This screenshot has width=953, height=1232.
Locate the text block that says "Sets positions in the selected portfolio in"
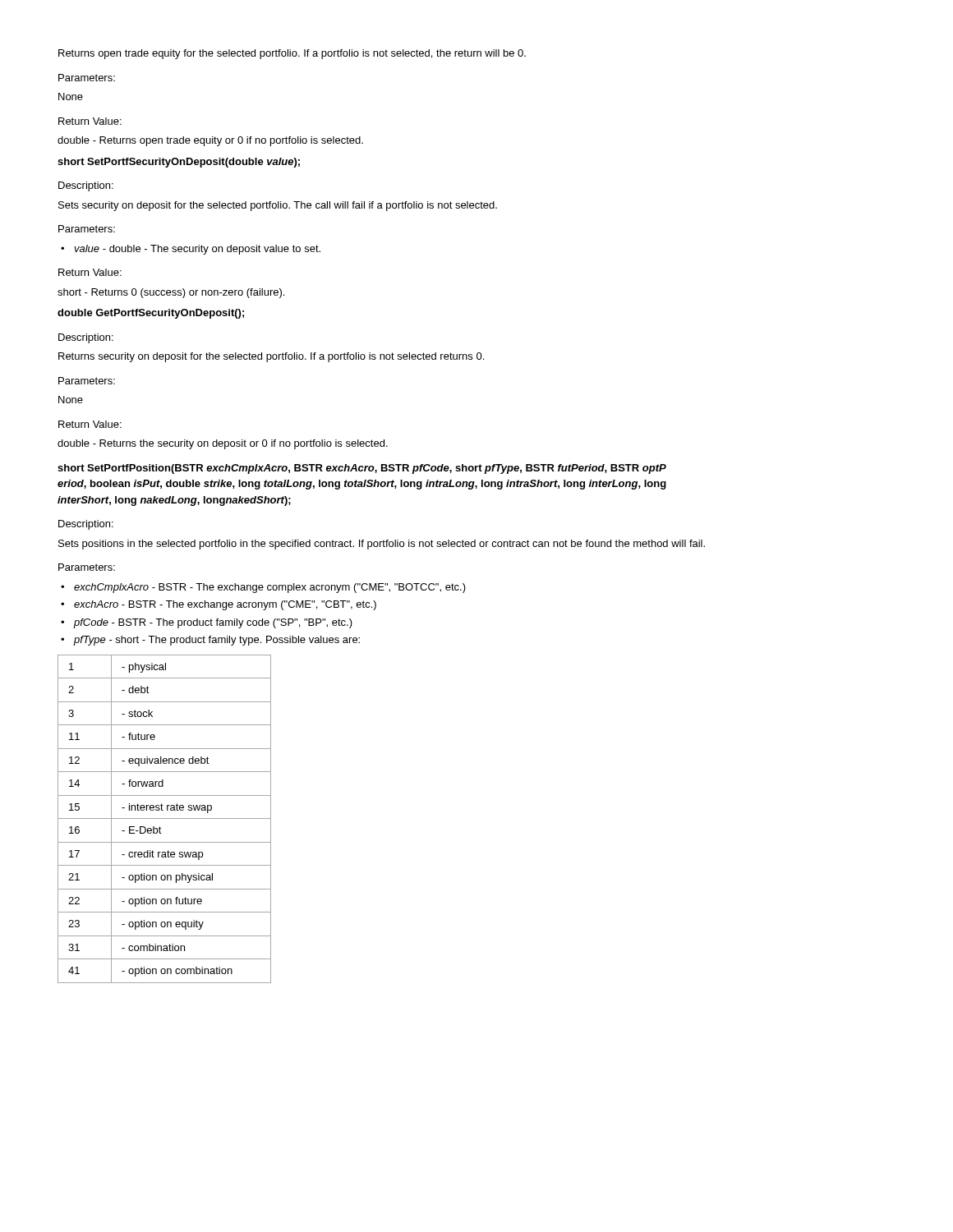click(x=382, y=543)
